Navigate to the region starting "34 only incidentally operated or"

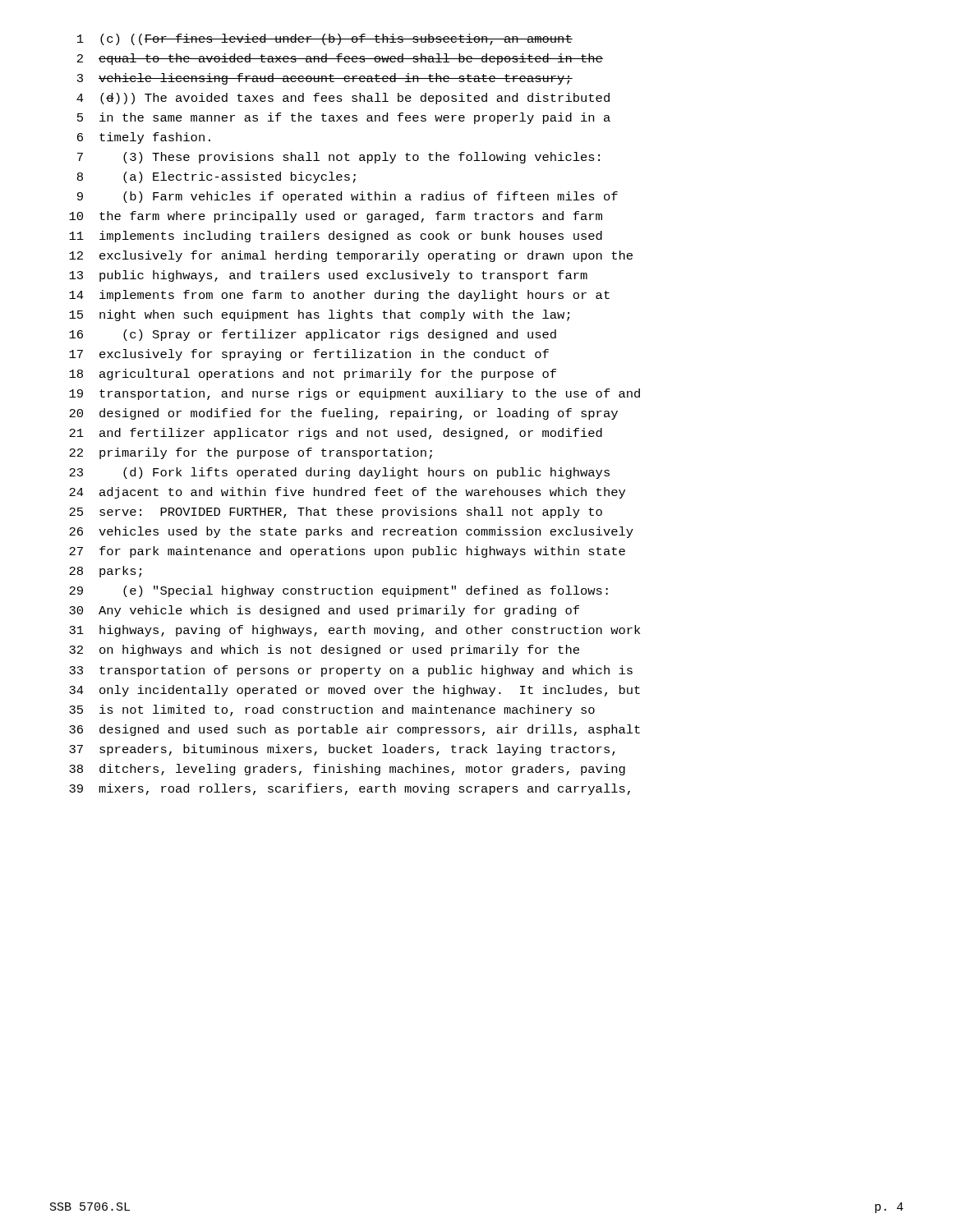476,690
